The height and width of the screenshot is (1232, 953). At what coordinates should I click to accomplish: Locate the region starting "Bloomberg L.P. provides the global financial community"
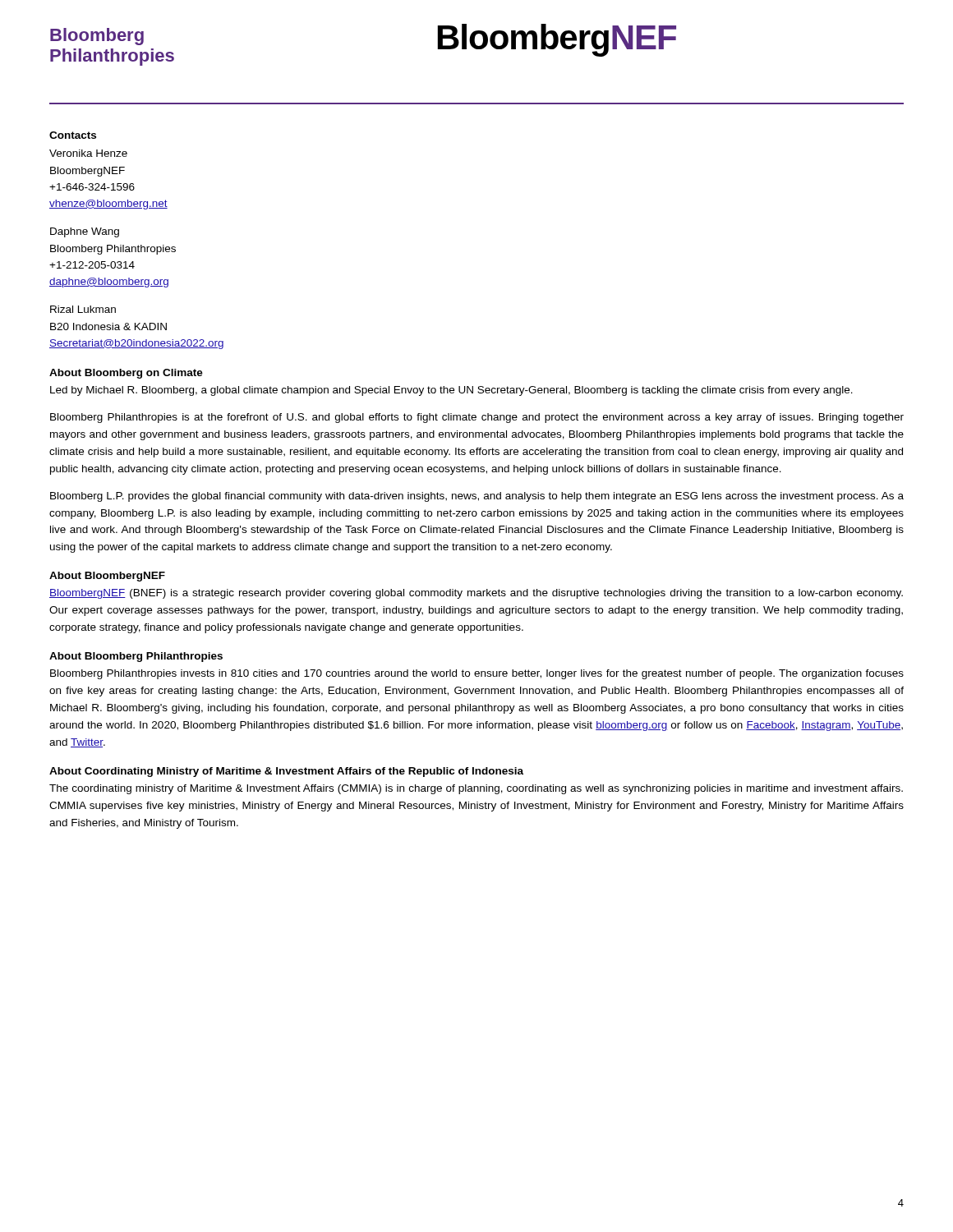coord(476,521)
